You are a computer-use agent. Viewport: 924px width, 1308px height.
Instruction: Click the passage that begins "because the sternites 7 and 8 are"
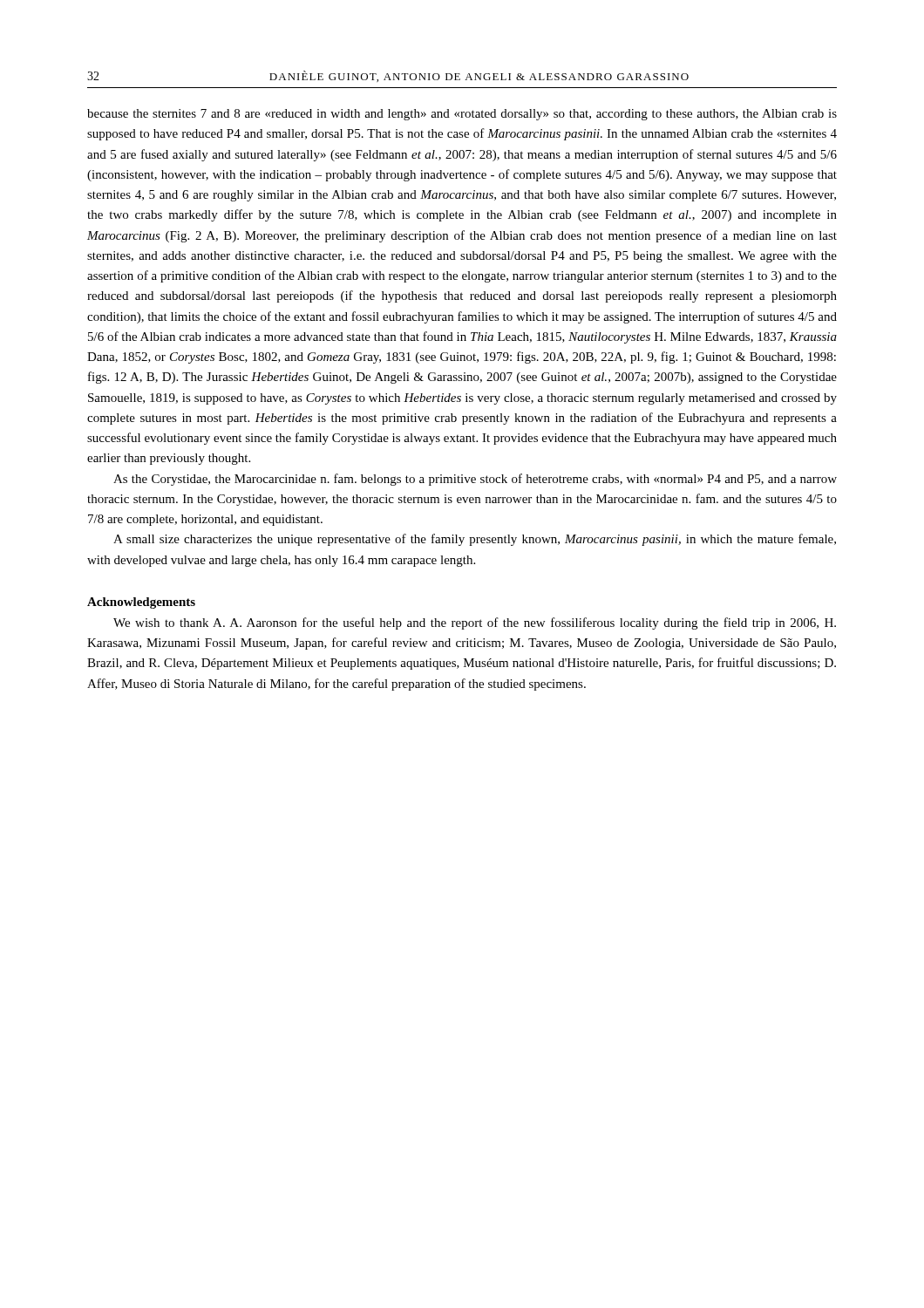(x=462, y=337)
